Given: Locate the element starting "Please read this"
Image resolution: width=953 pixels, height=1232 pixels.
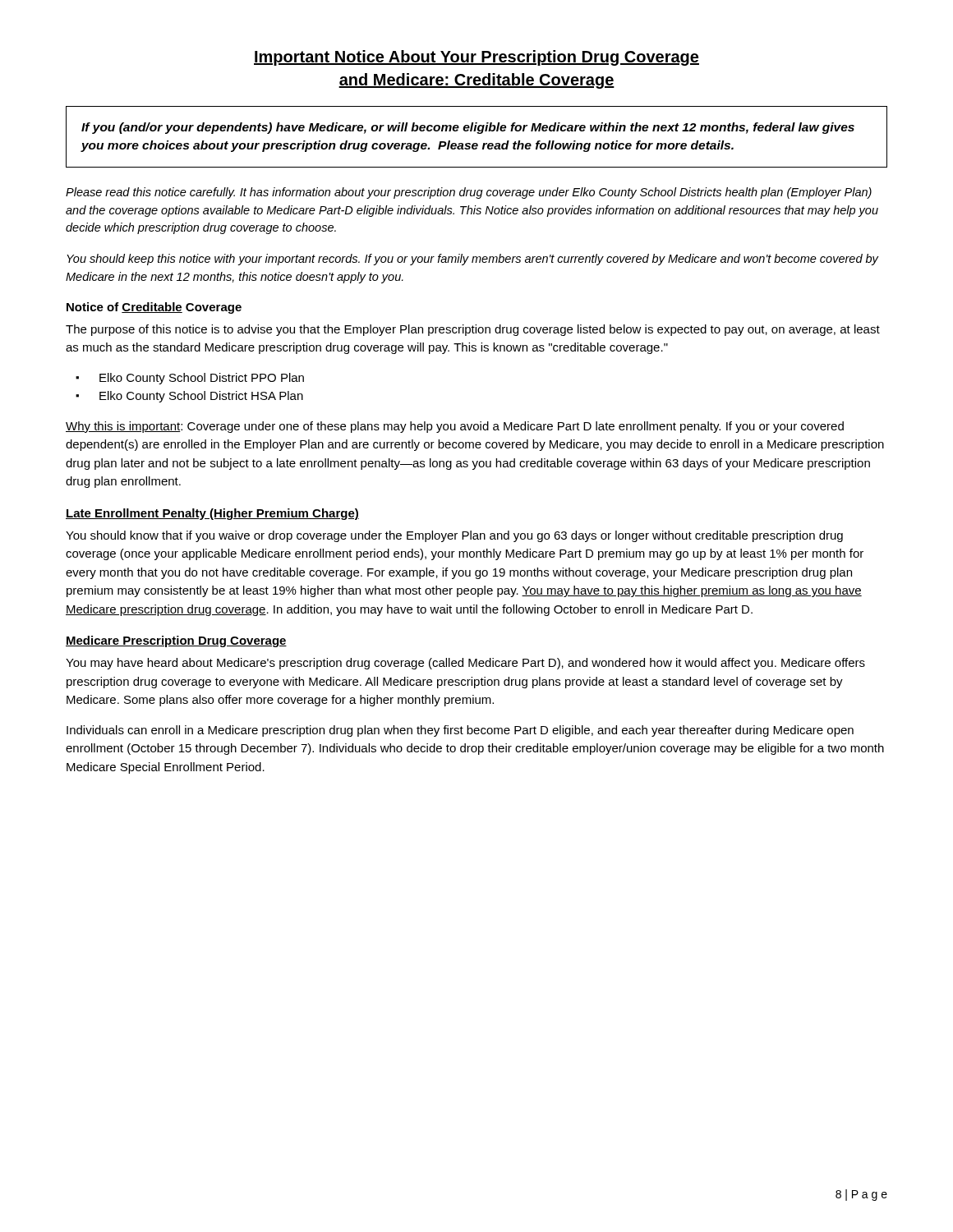Looking at the screenshot, I should click(x=472, y=210).
